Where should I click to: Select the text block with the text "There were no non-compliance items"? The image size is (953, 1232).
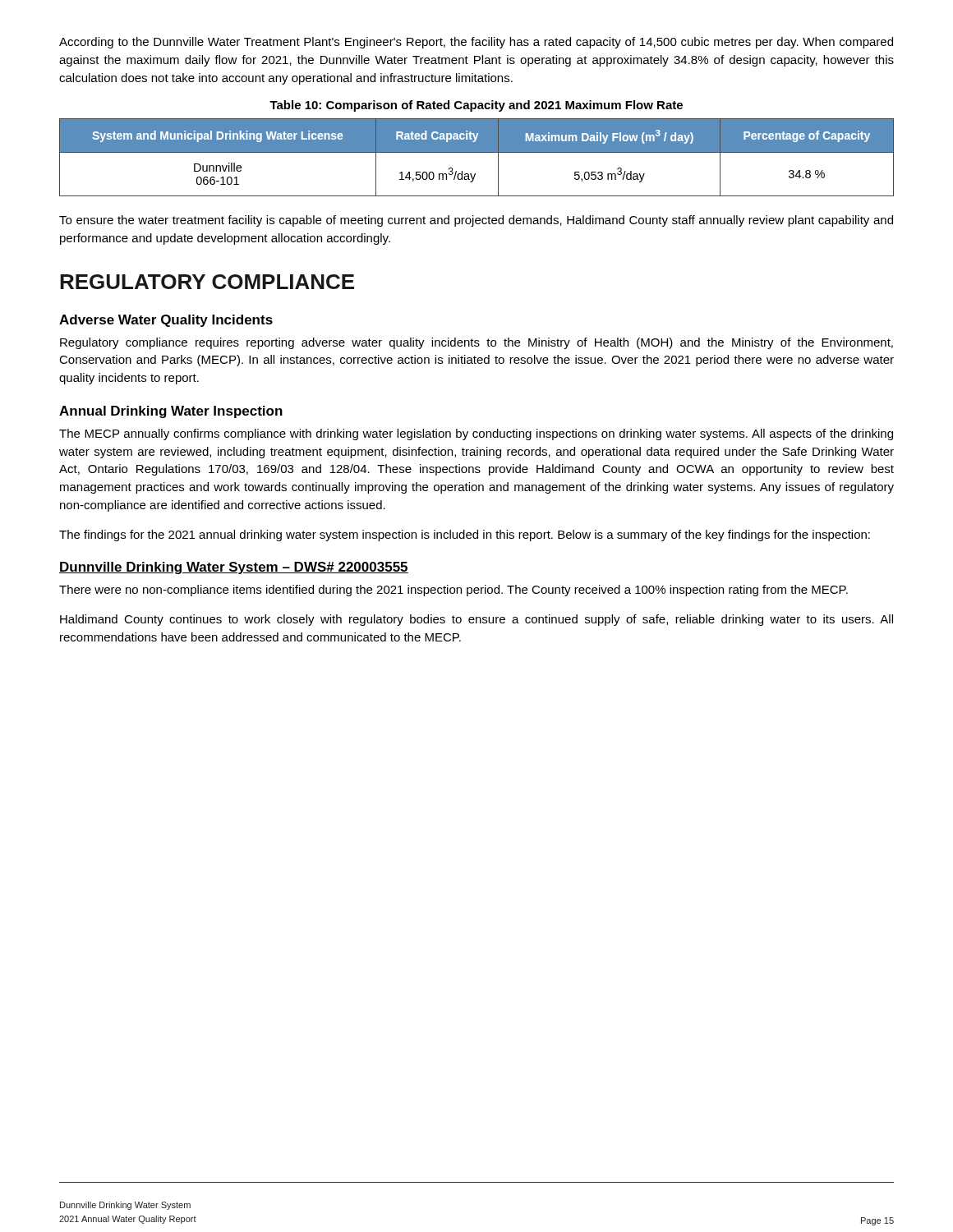[x=454, y=590]
